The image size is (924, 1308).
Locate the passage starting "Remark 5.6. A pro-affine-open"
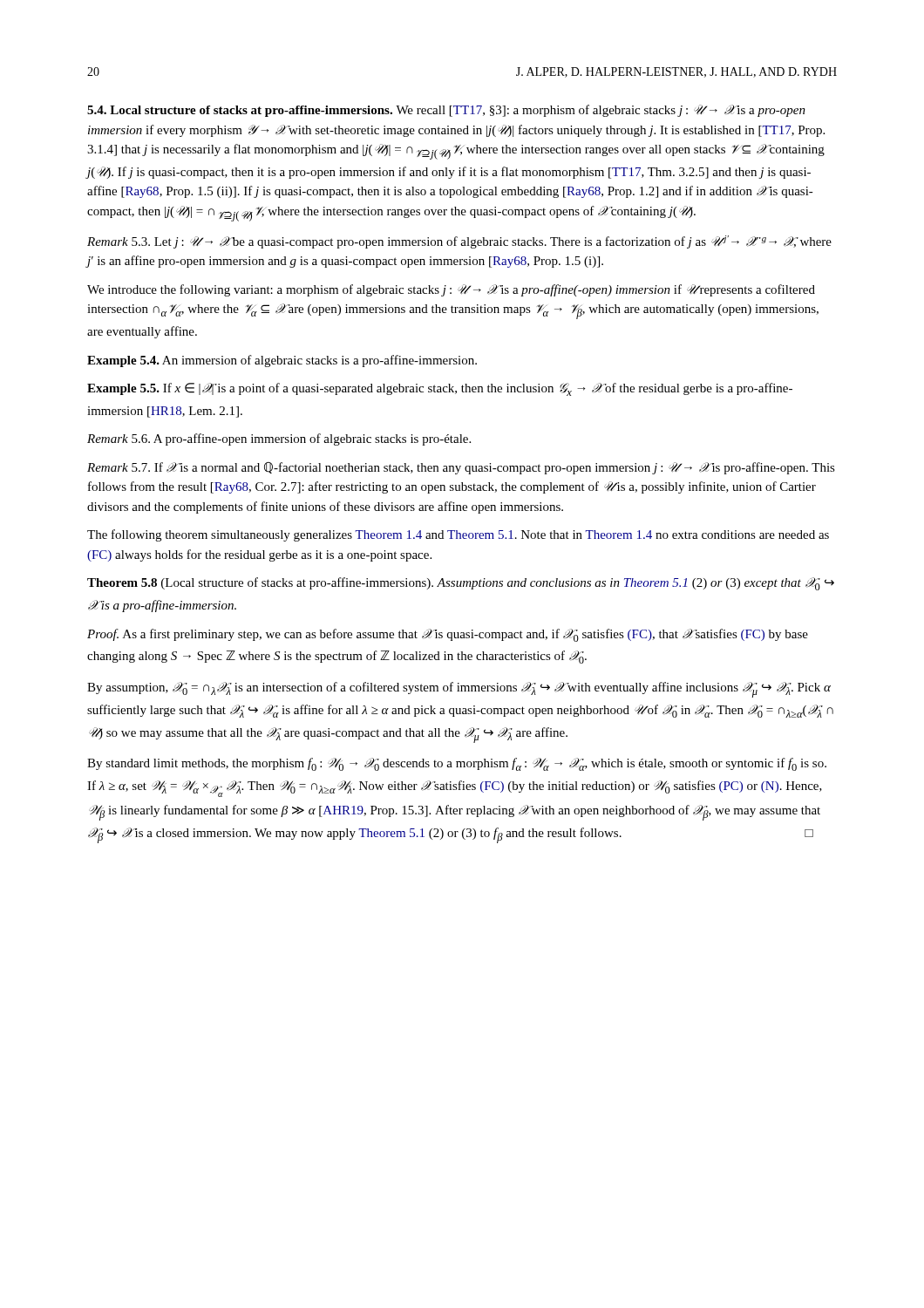(x=279, y=439)
